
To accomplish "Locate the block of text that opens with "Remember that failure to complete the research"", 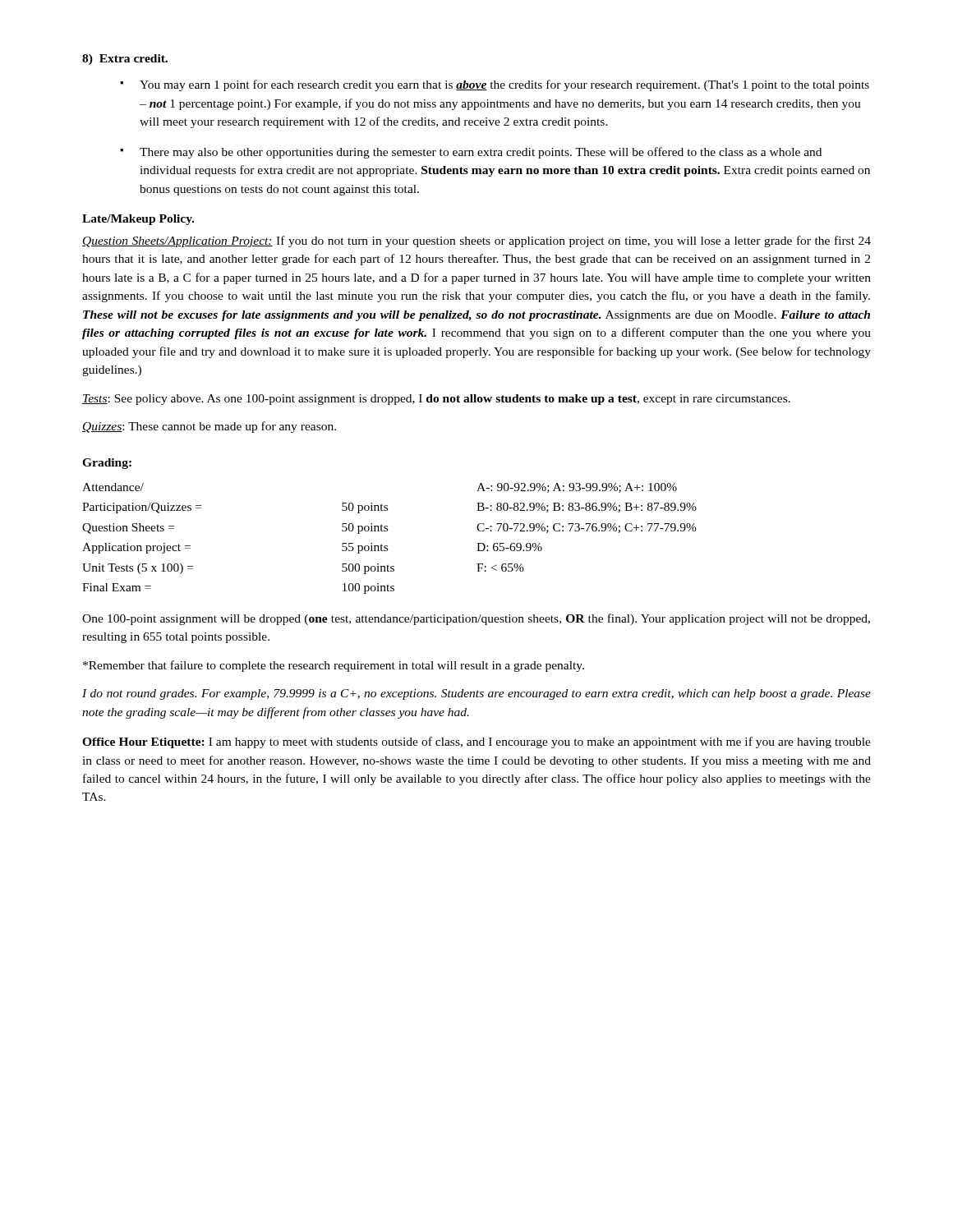I will click(x=334, y=665).
